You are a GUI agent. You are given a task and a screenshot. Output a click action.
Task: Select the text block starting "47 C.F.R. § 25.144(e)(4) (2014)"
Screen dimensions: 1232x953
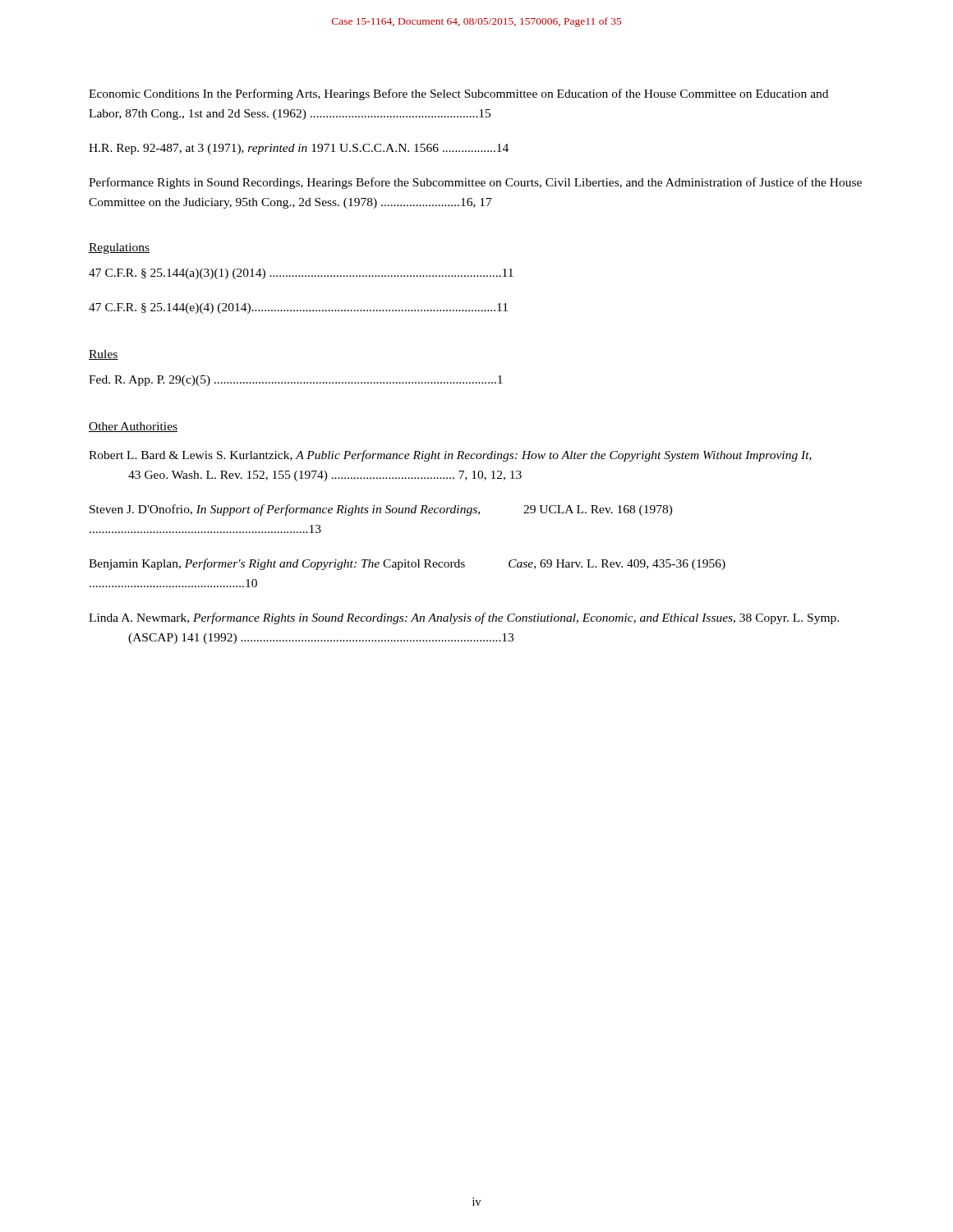(299, 307)
